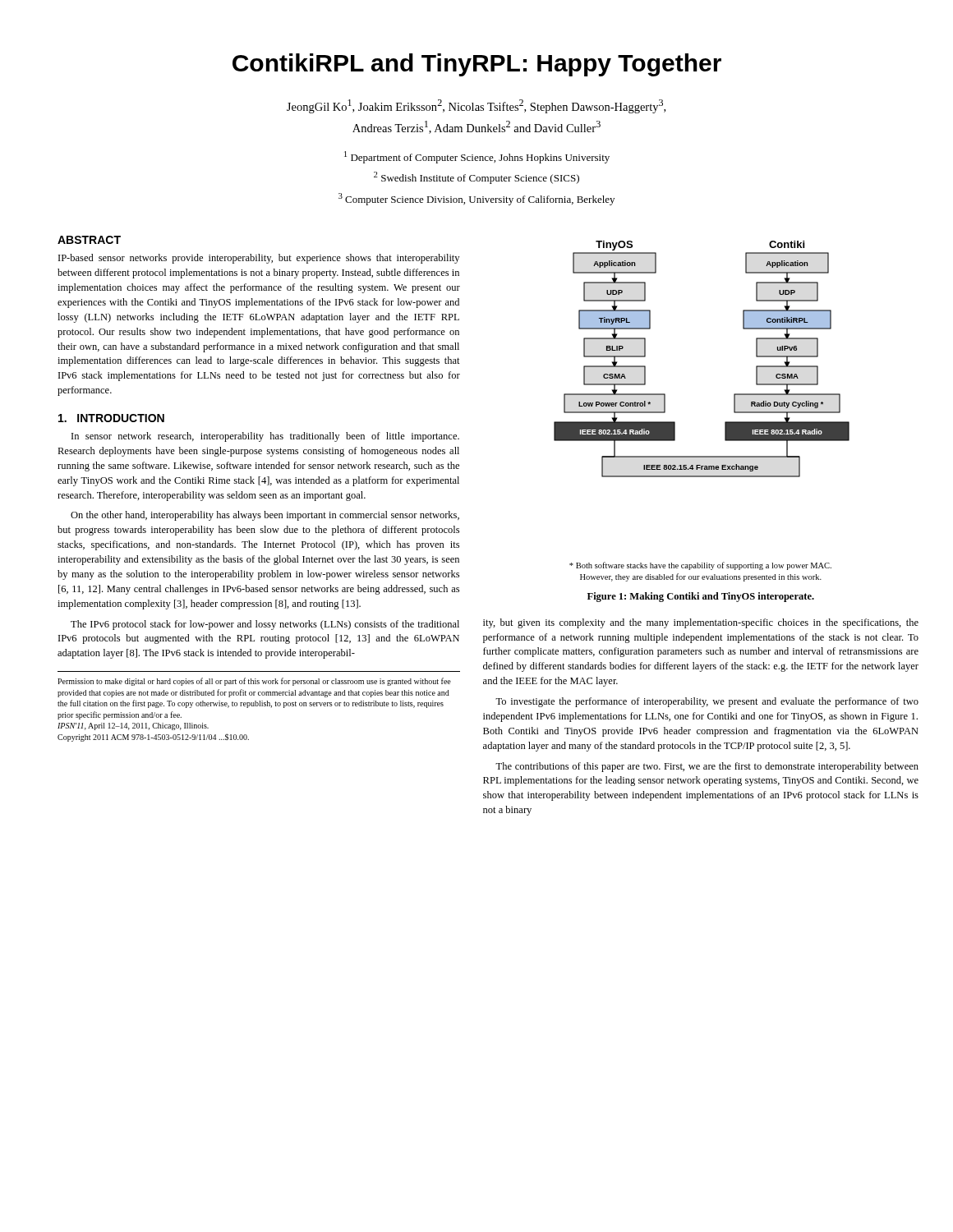The height and width of the screenshot is (1232, 953).
Task: Select the text block that reads "1 Department of Computer Science, Johns Hopkins University"
Action: (476, 177)
